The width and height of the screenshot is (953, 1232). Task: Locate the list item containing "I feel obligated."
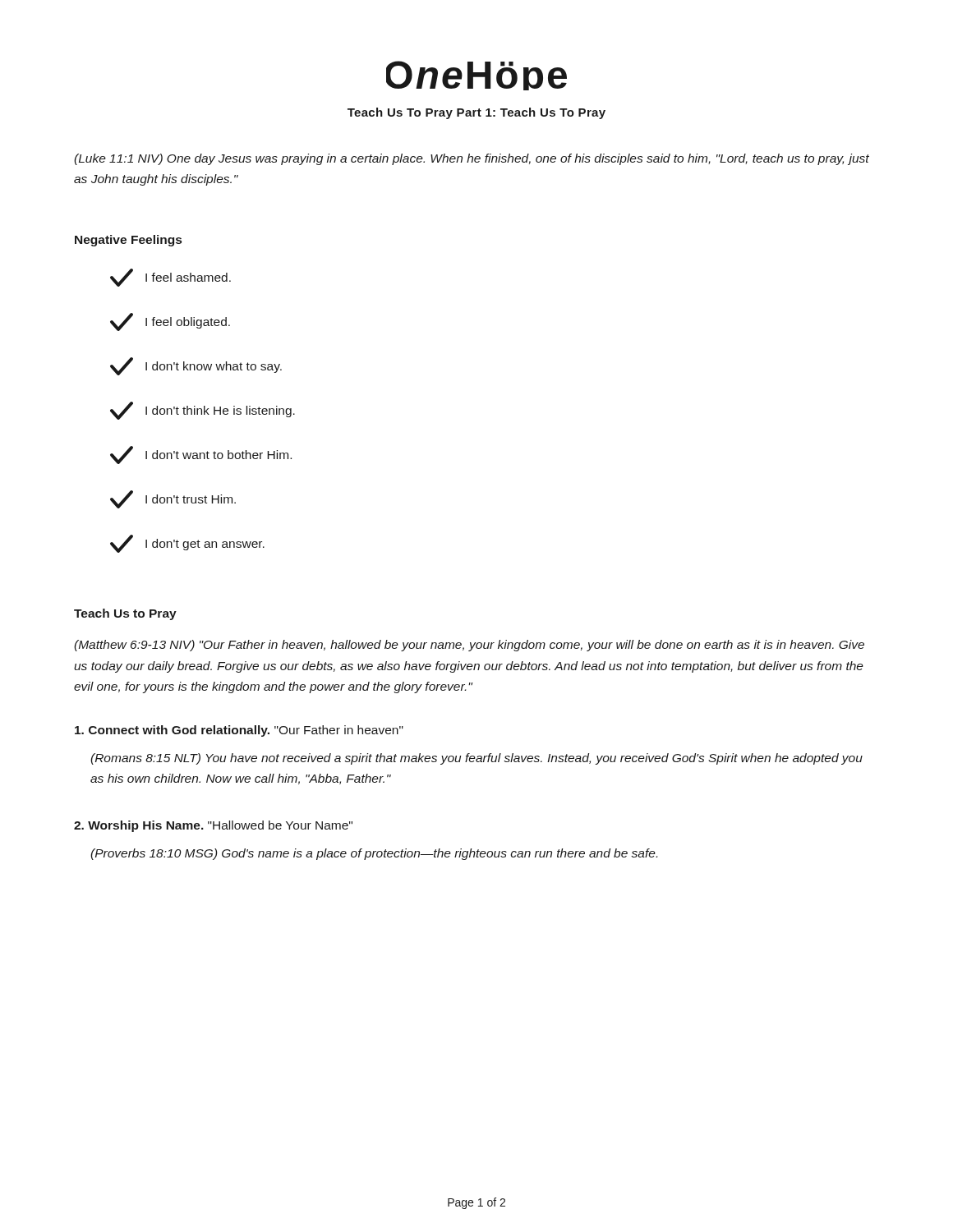tap(169, 322)
